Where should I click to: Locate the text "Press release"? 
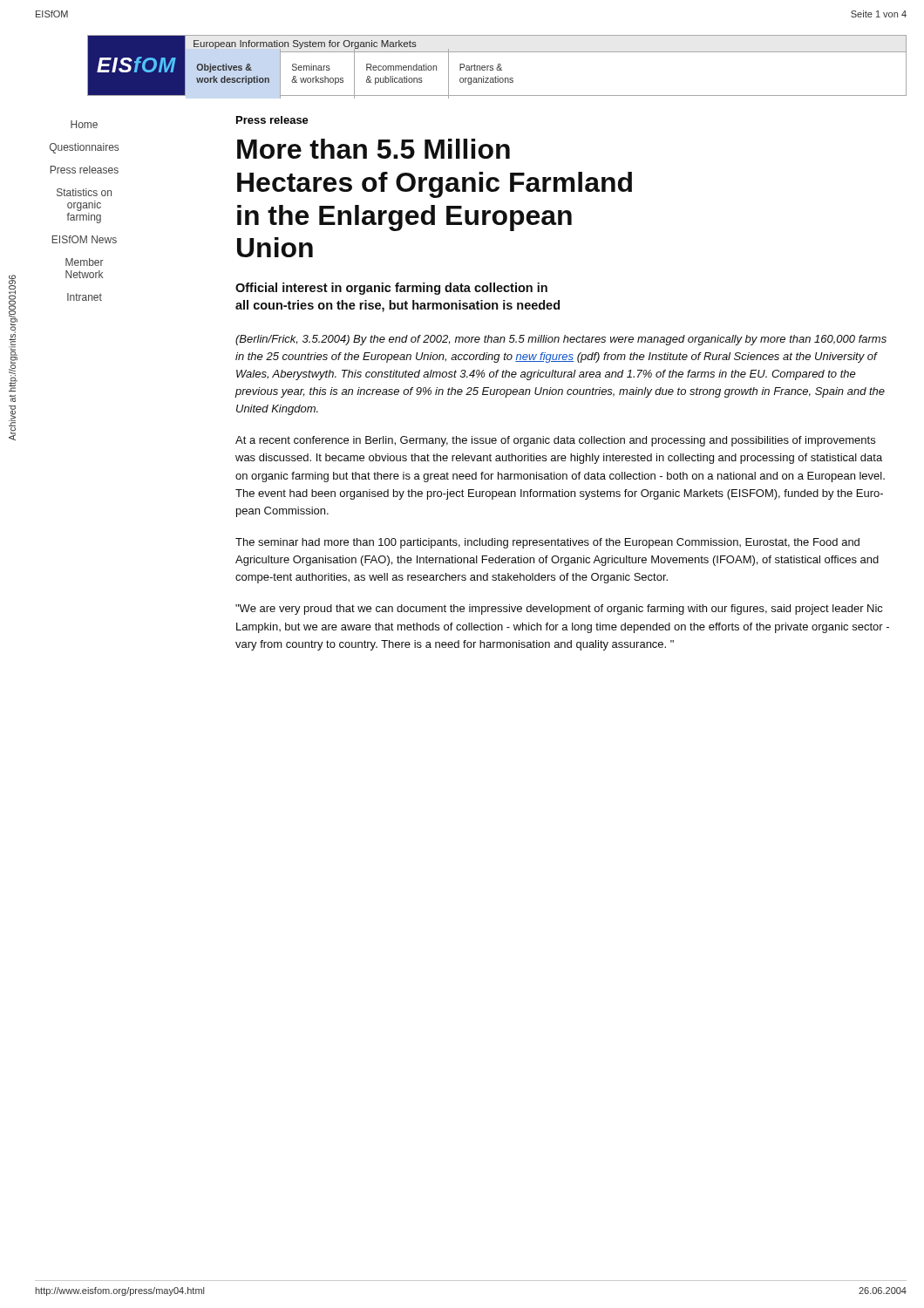point(272,120)
